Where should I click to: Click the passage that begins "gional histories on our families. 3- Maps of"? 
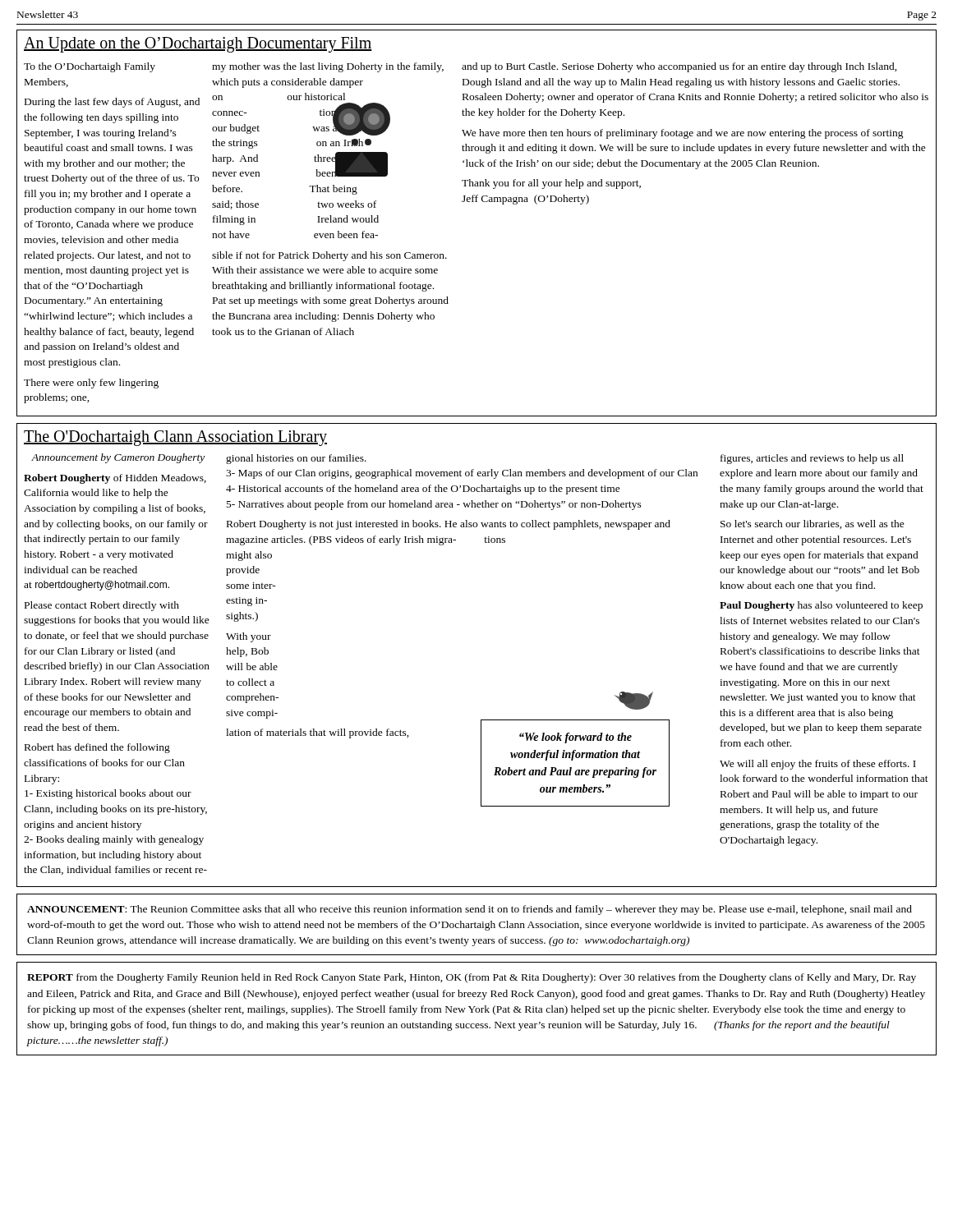[x=296, y=459]
